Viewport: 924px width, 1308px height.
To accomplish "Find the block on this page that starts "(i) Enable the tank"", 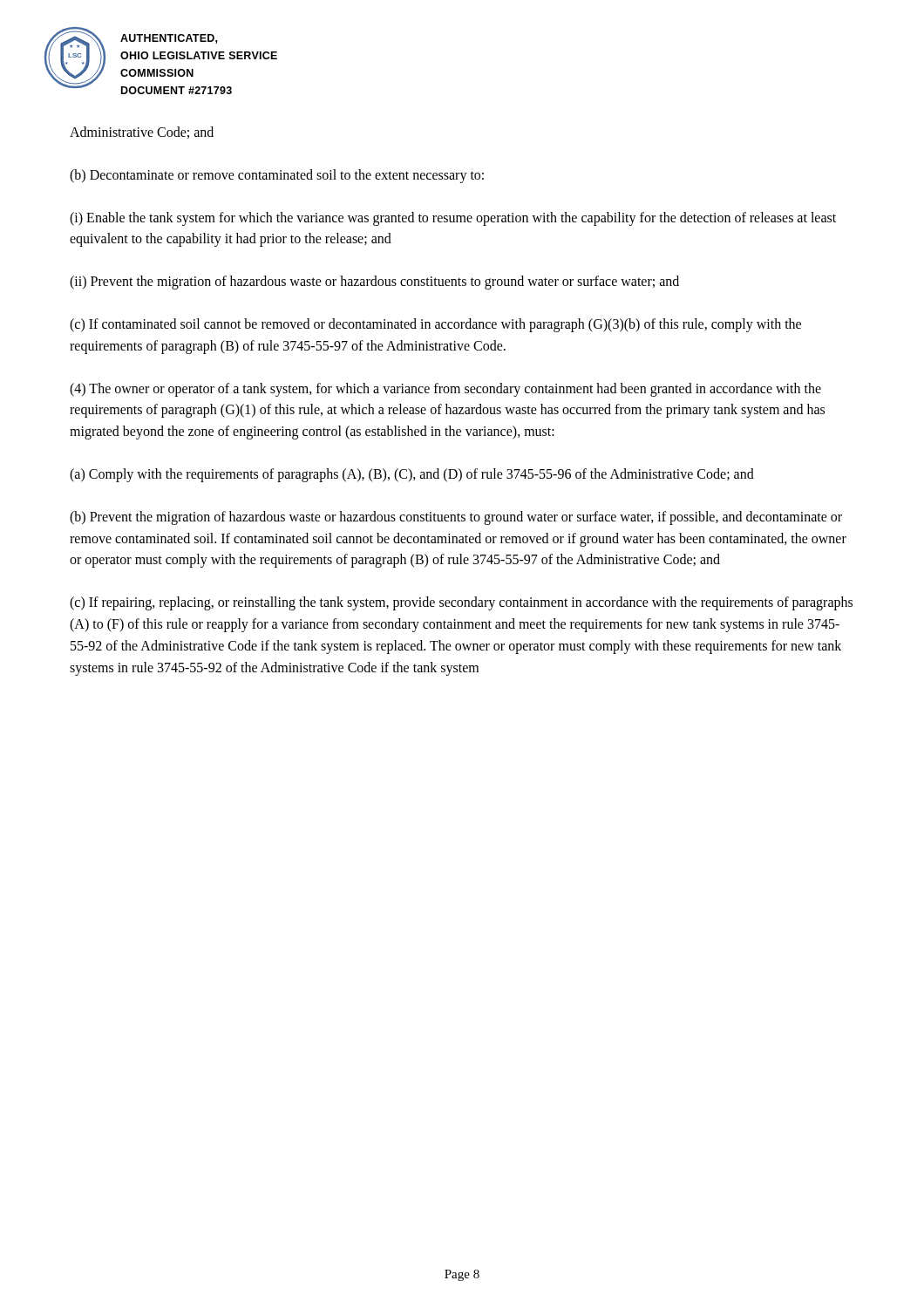I will coord(453,228).
